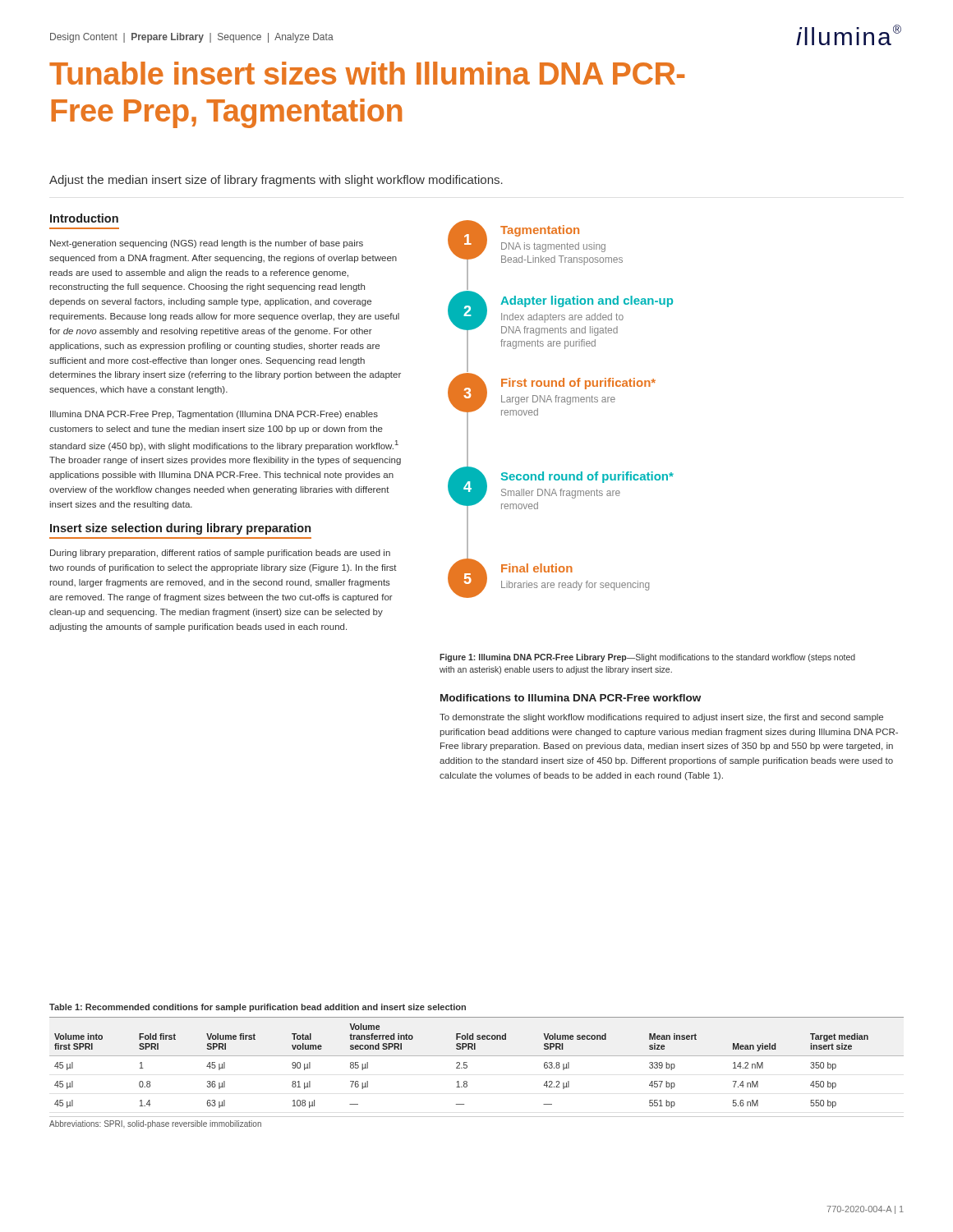Select the text starting "Modifications to Illumina DNA PCR-Free workflow"
This screenshot has height=1232, width=953.
[x=672, y=698]
